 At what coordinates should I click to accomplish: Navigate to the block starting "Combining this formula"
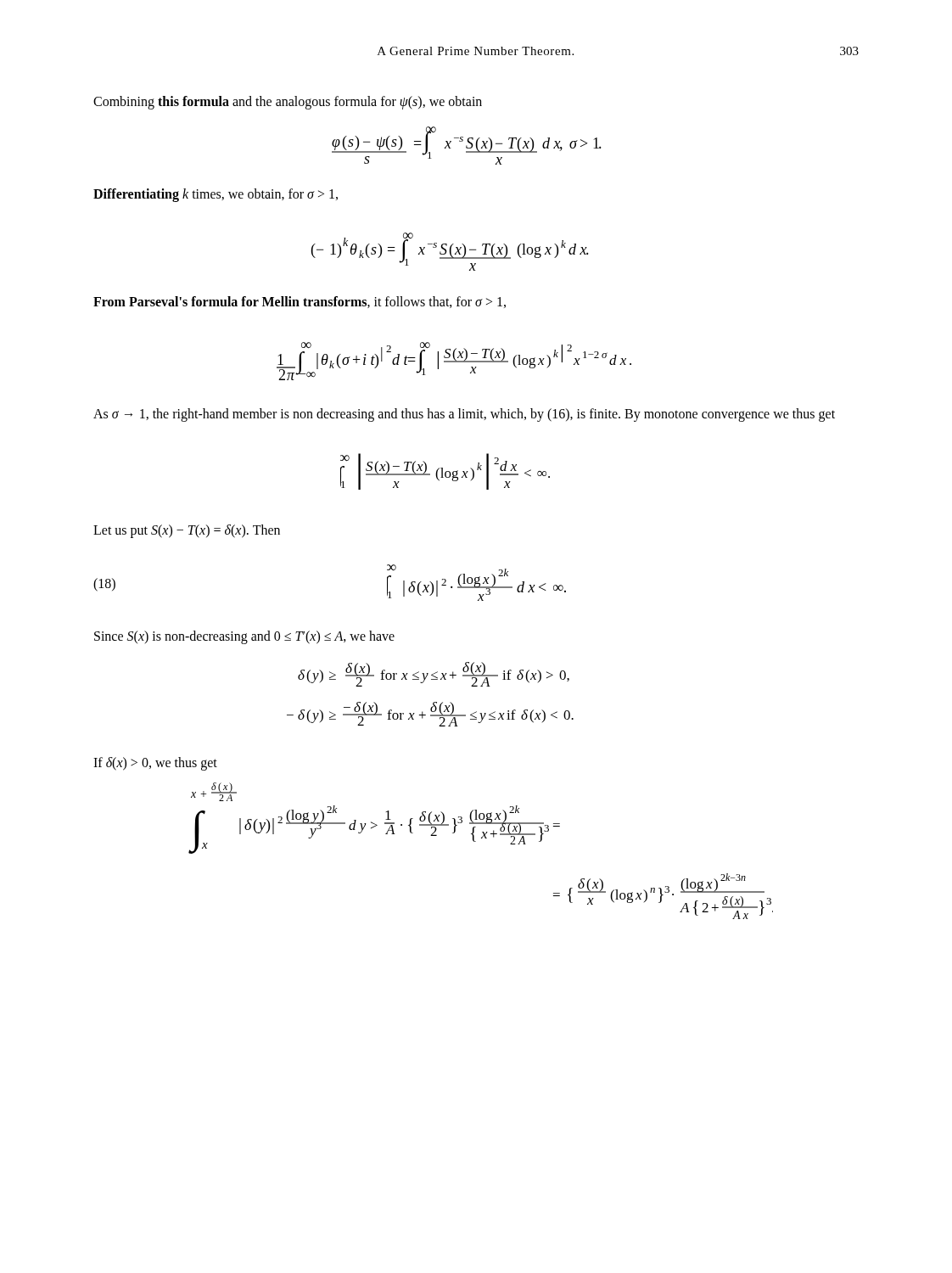(288, 101)
